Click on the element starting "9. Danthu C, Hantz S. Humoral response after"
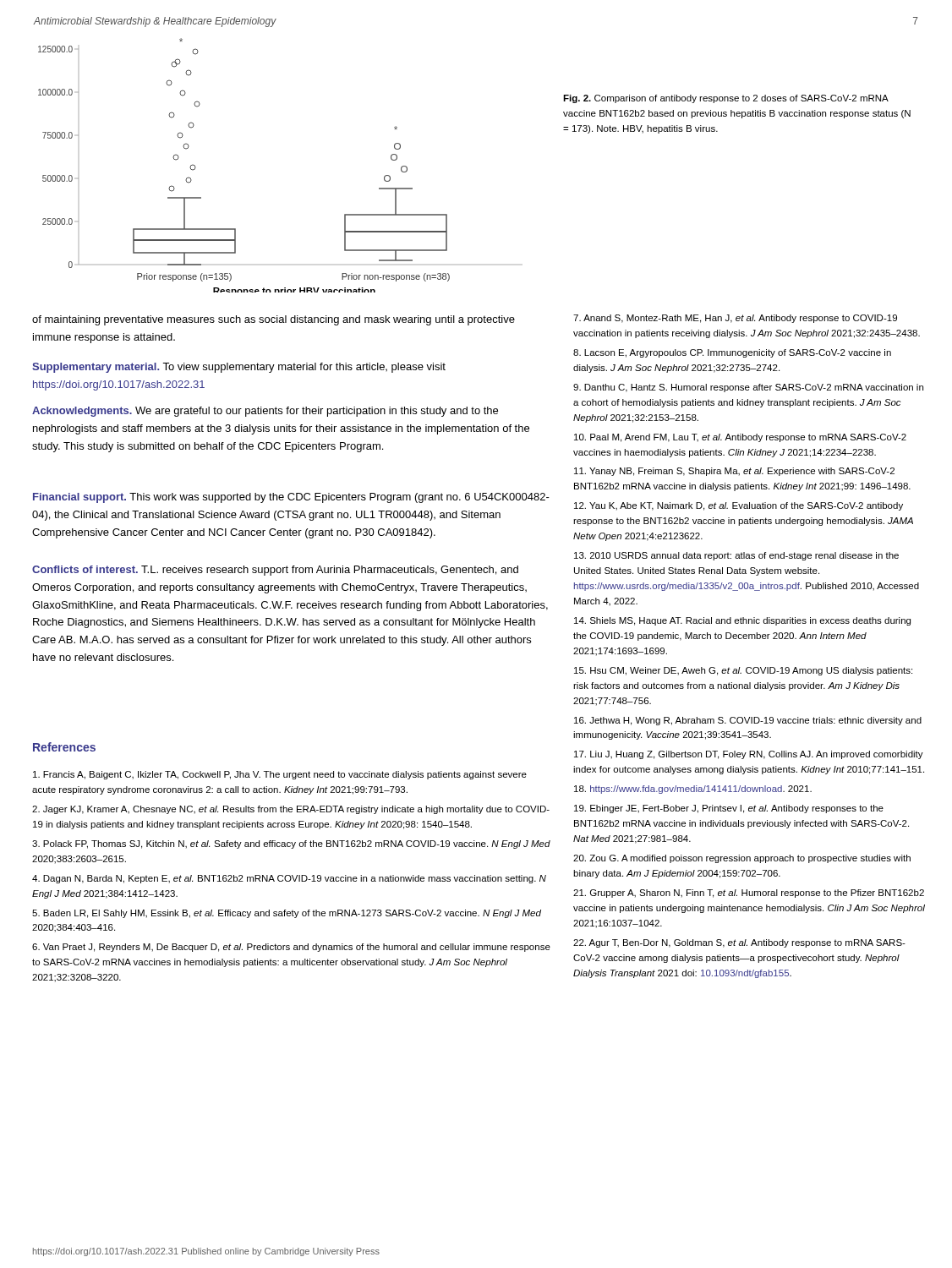Image resolution: width=952 pixels, height=1268 pixels. pos(749,402)
